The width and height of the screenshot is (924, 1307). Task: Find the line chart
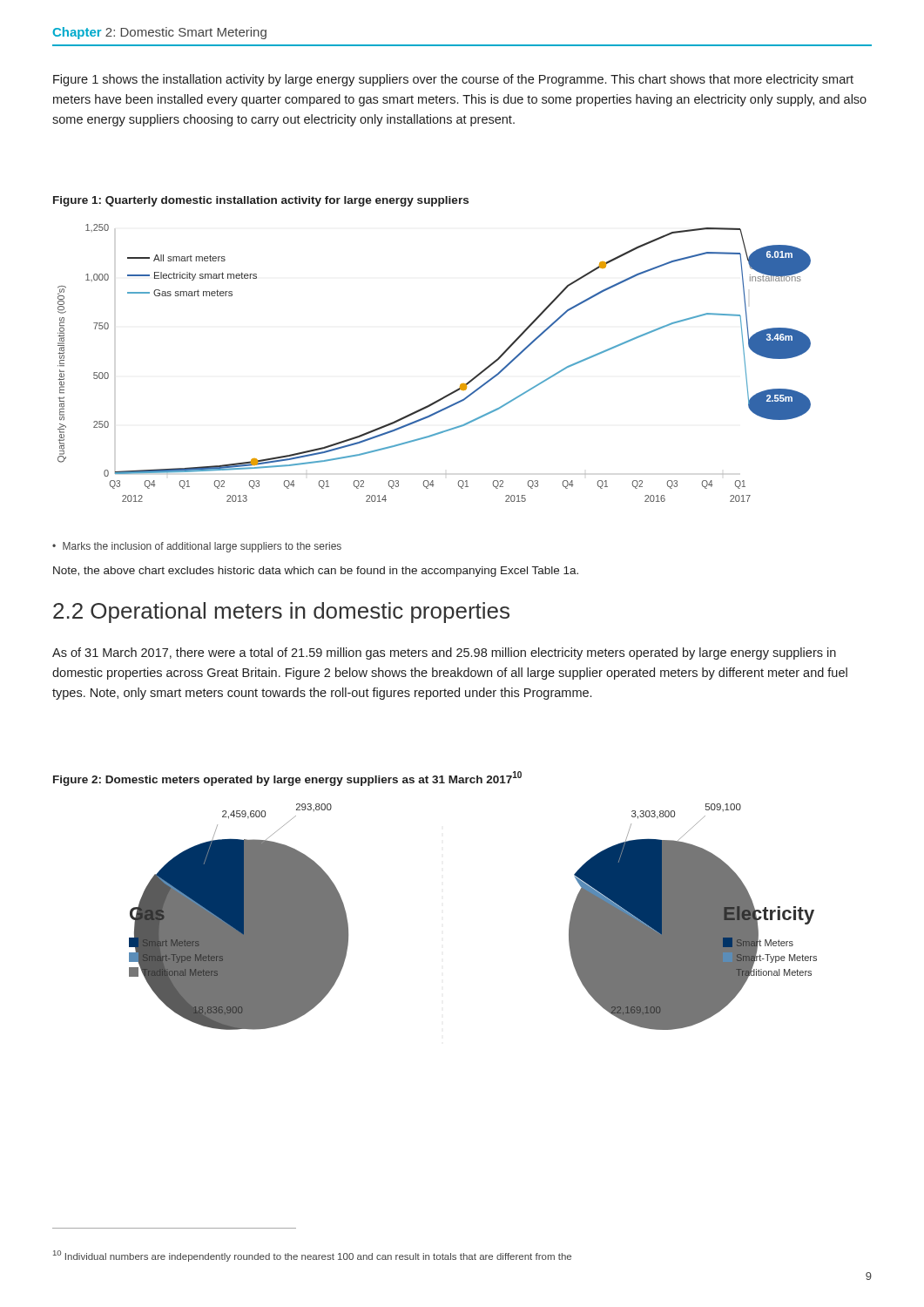coord(462,374)
